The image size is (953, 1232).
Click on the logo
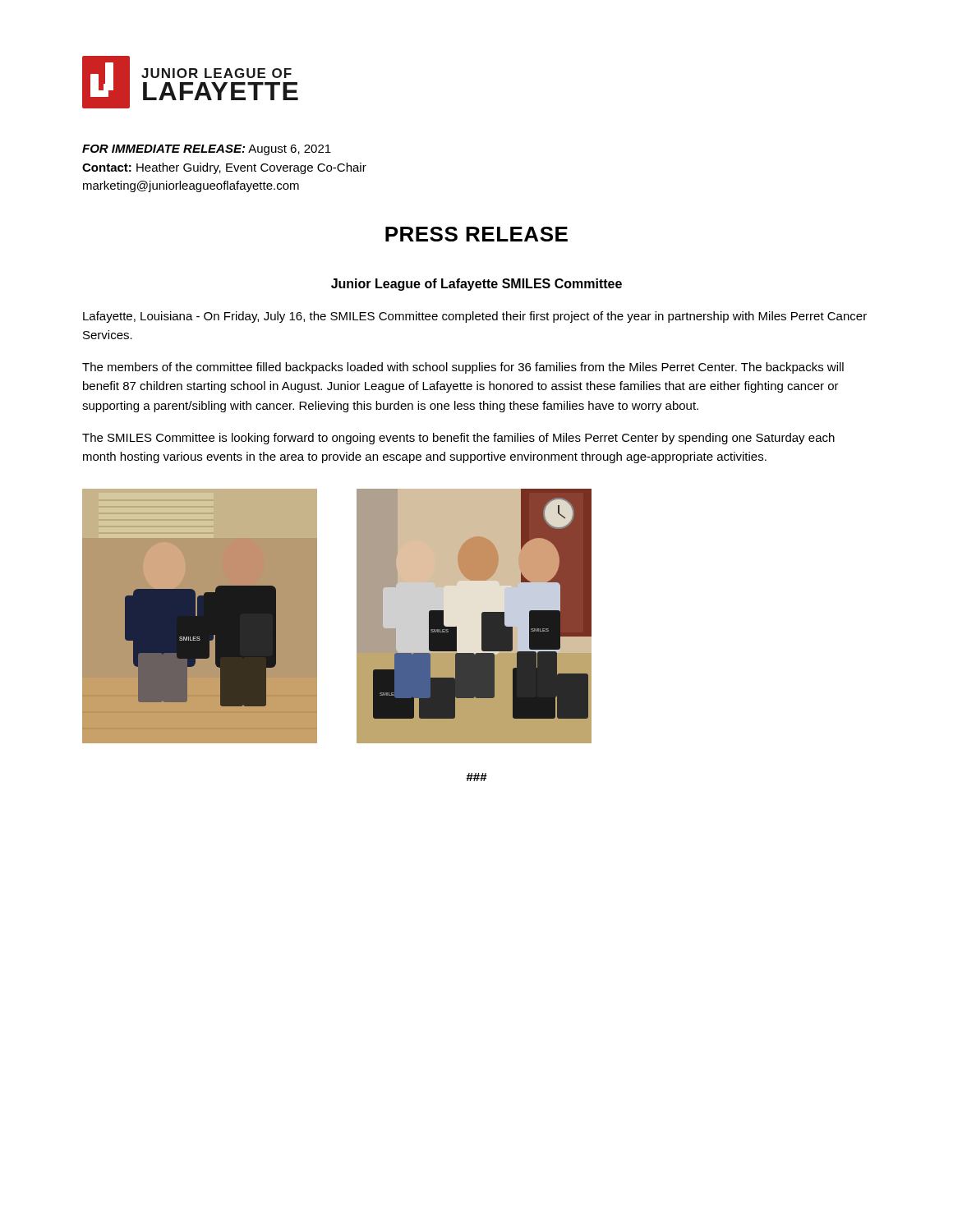(476, 82)
